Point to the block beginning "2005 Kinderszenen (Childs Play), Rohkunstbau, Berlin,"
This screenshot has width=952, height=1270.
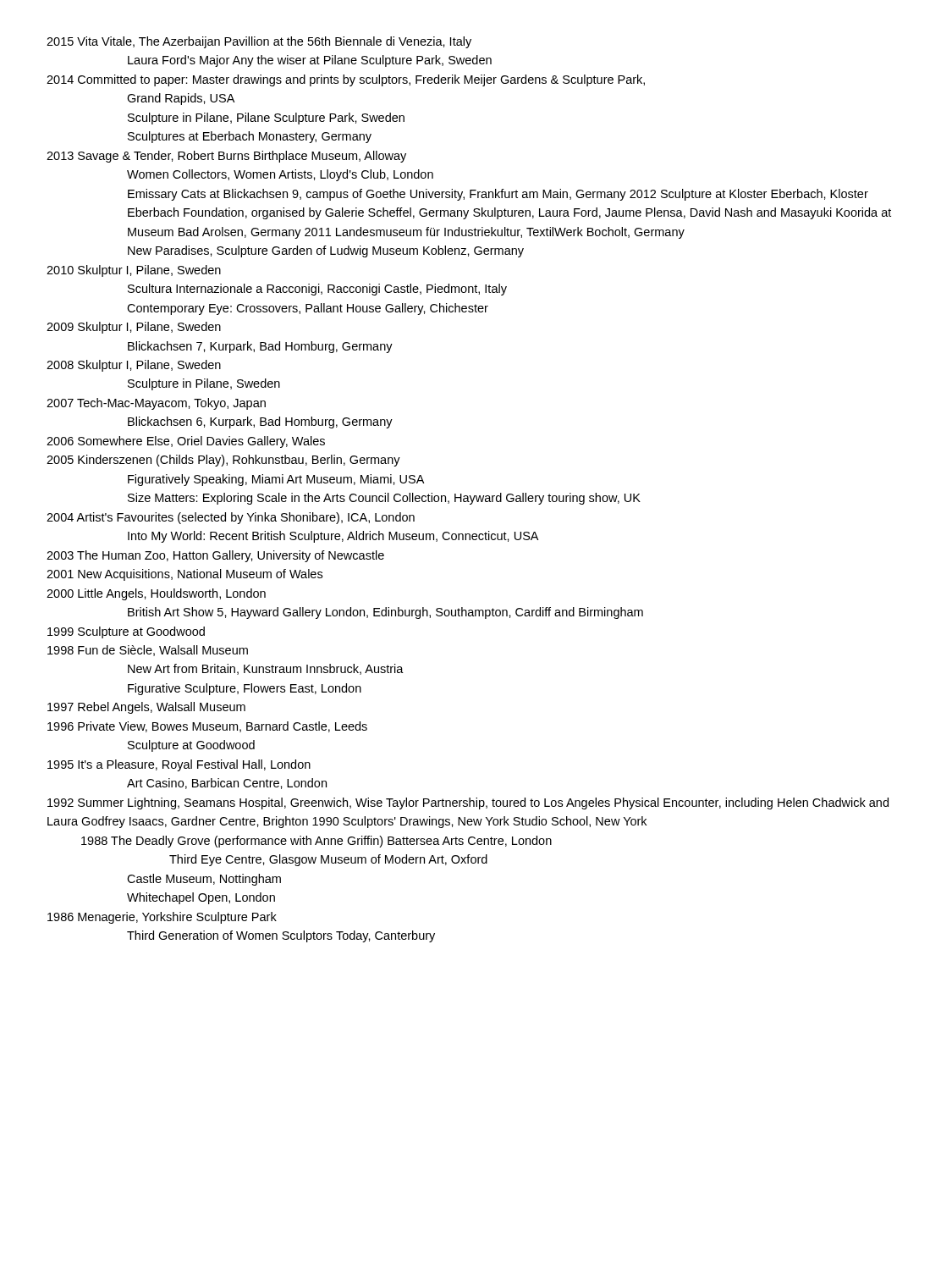pyautogui.click(x=223, y=460)
